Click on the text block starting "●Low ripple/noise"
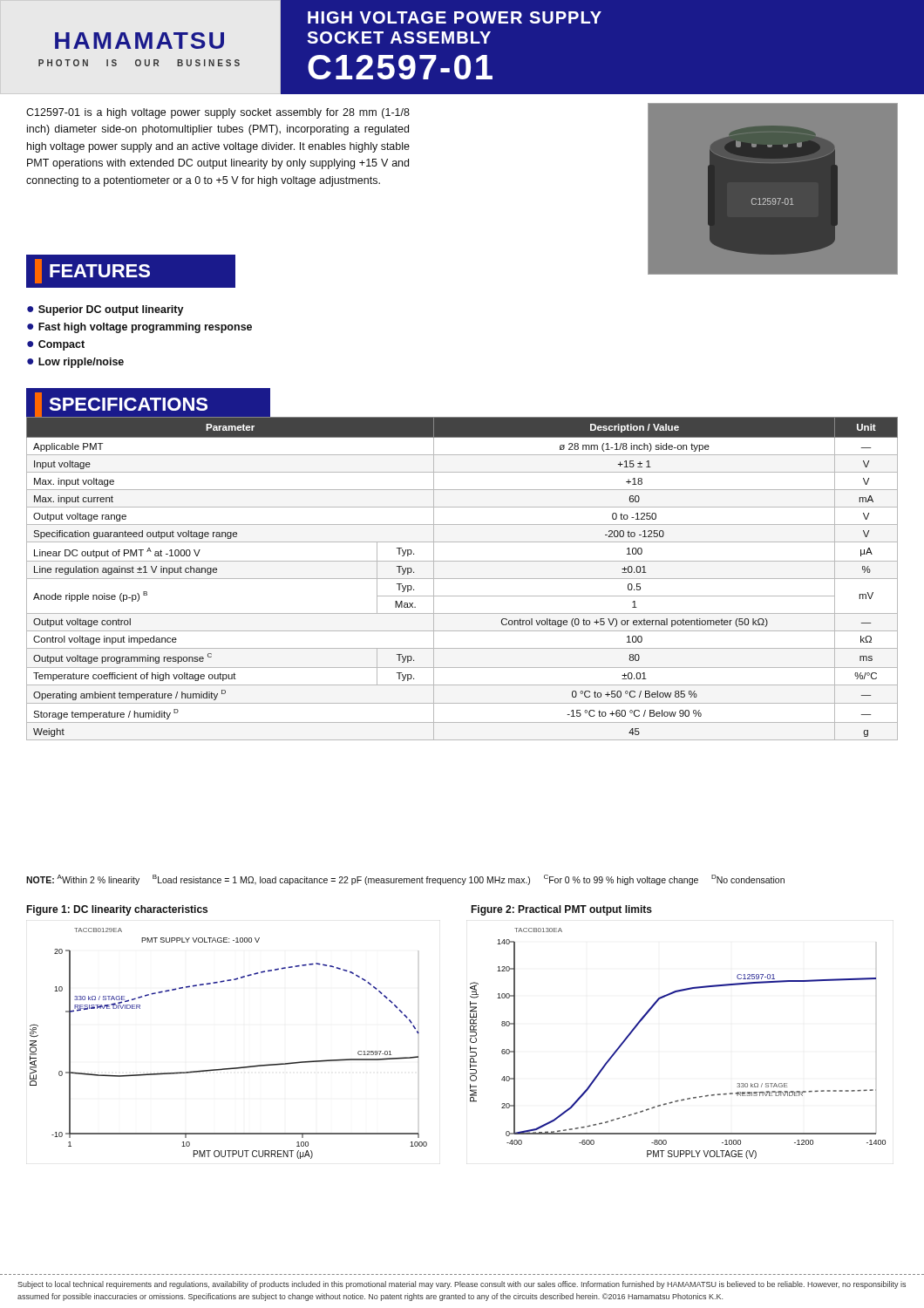924x1308 pixels. pyautogui.click(x=75, y=361)
